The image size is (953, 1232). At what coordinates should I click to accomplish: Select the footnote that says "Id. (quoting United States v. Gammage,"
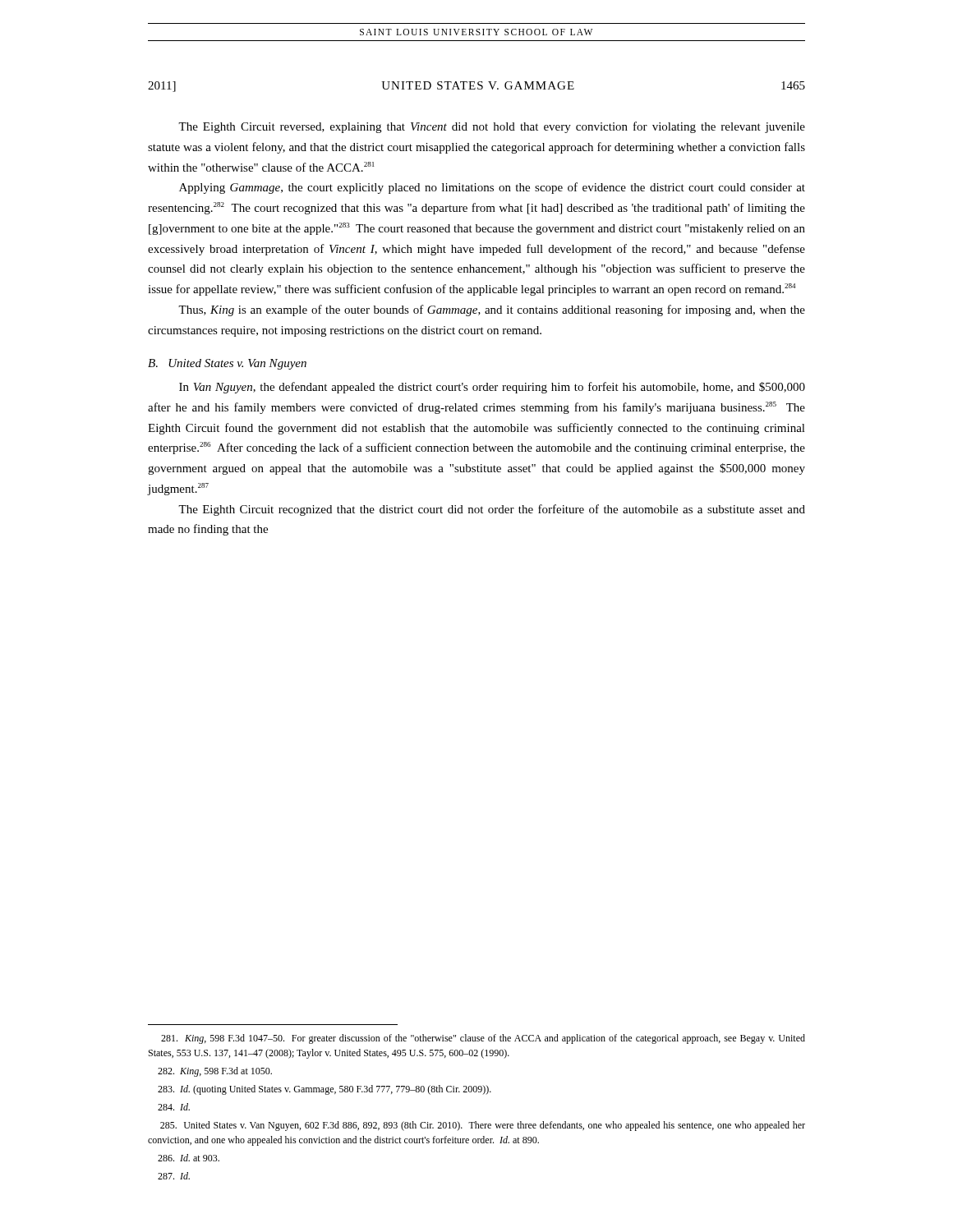(320, 1089)
